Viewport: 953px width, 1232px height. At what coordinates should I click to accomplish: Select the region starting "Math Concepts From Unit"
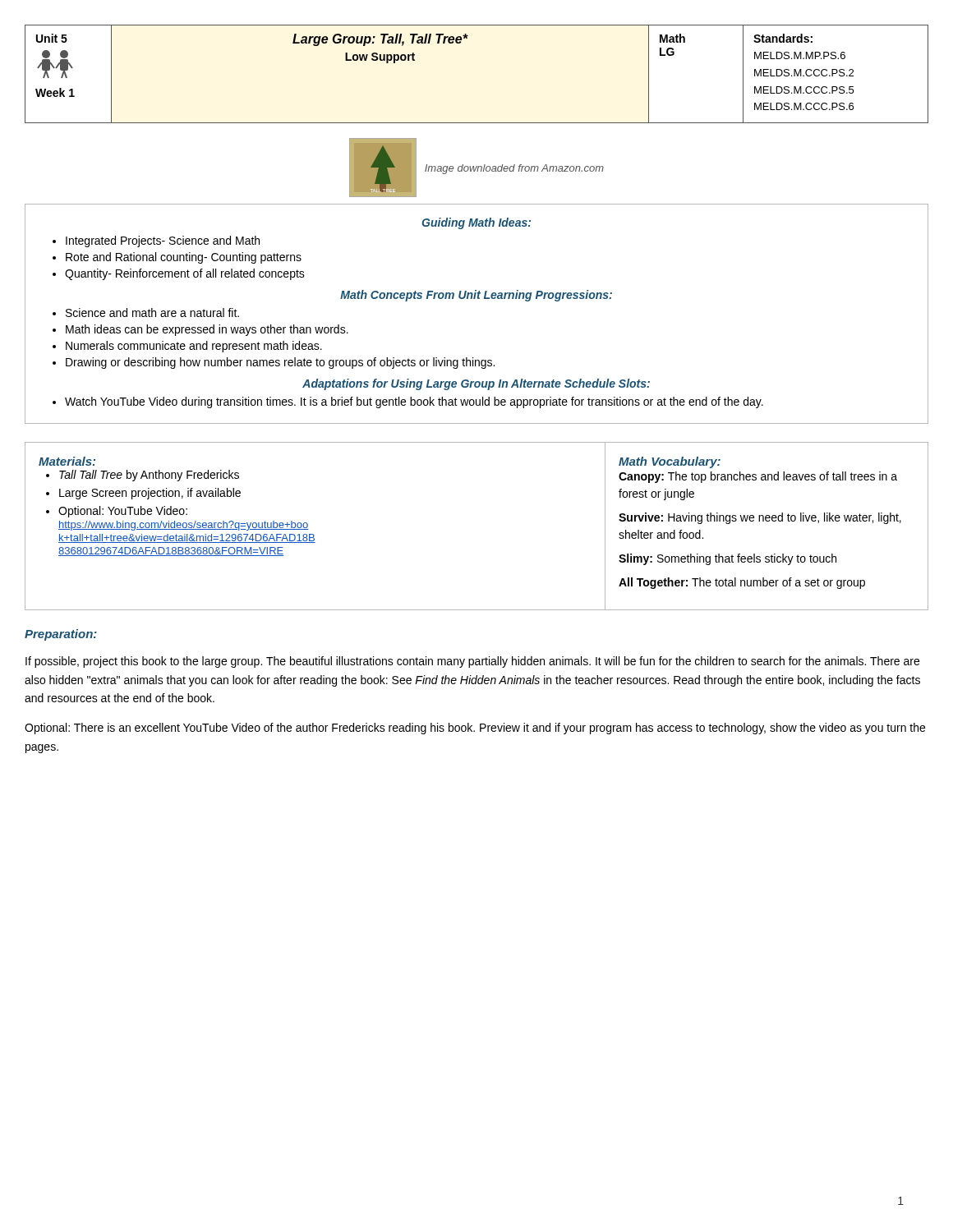(x=476, y=295)
